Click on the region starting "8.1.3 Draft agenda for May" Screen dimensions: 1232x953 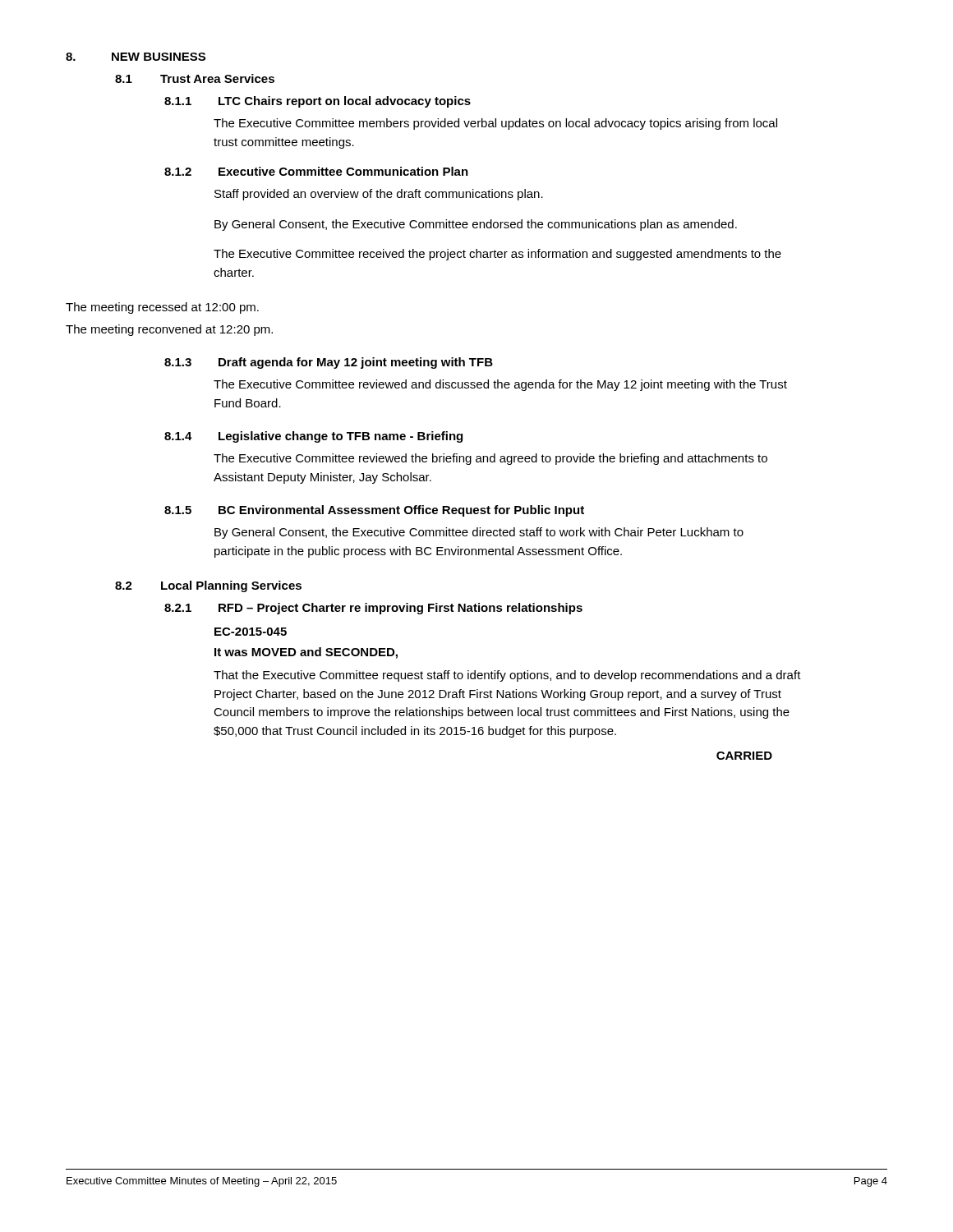(x=329, y=362)
